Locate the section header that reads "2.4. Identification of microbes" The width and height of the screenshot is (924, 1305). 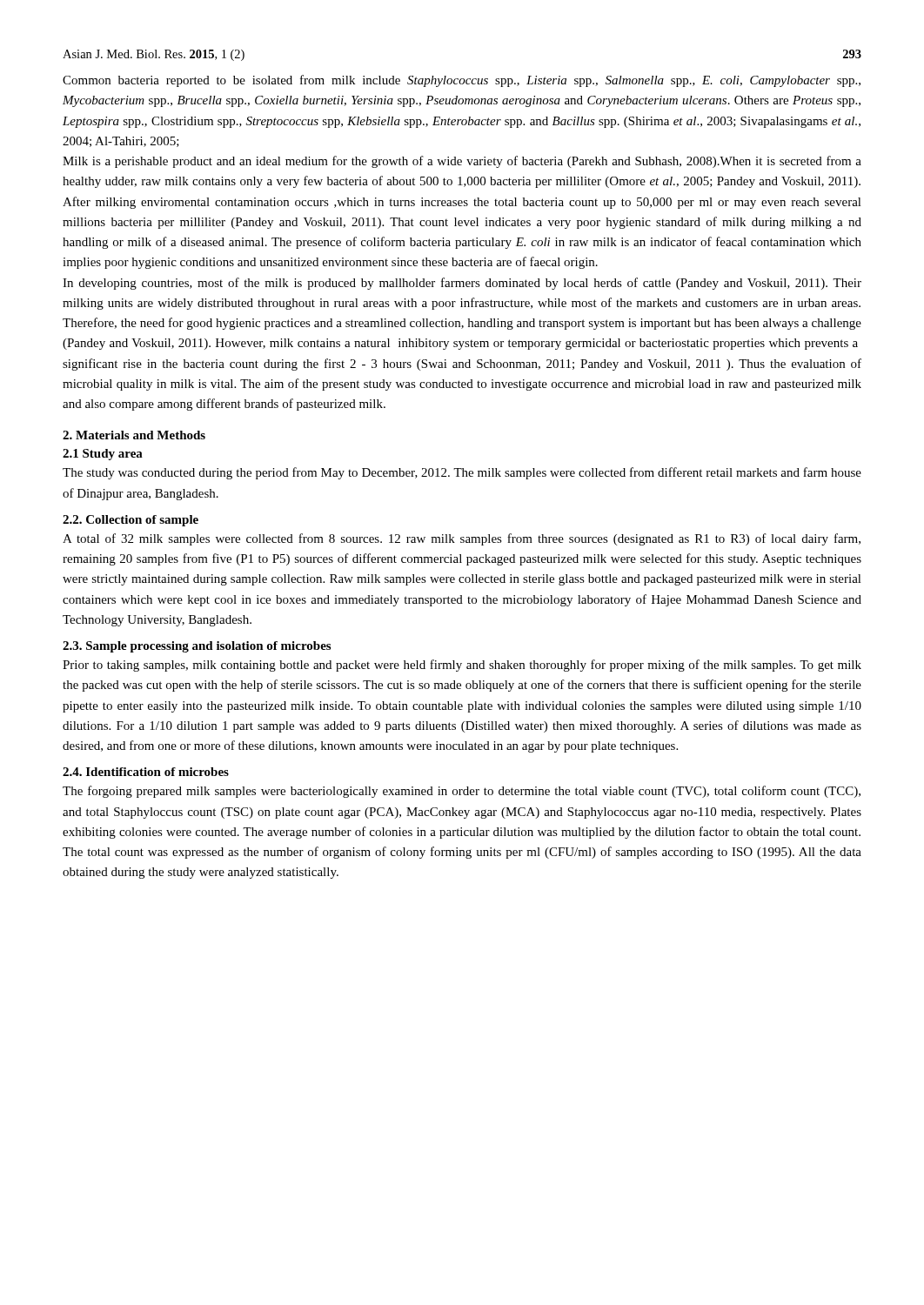146,772
